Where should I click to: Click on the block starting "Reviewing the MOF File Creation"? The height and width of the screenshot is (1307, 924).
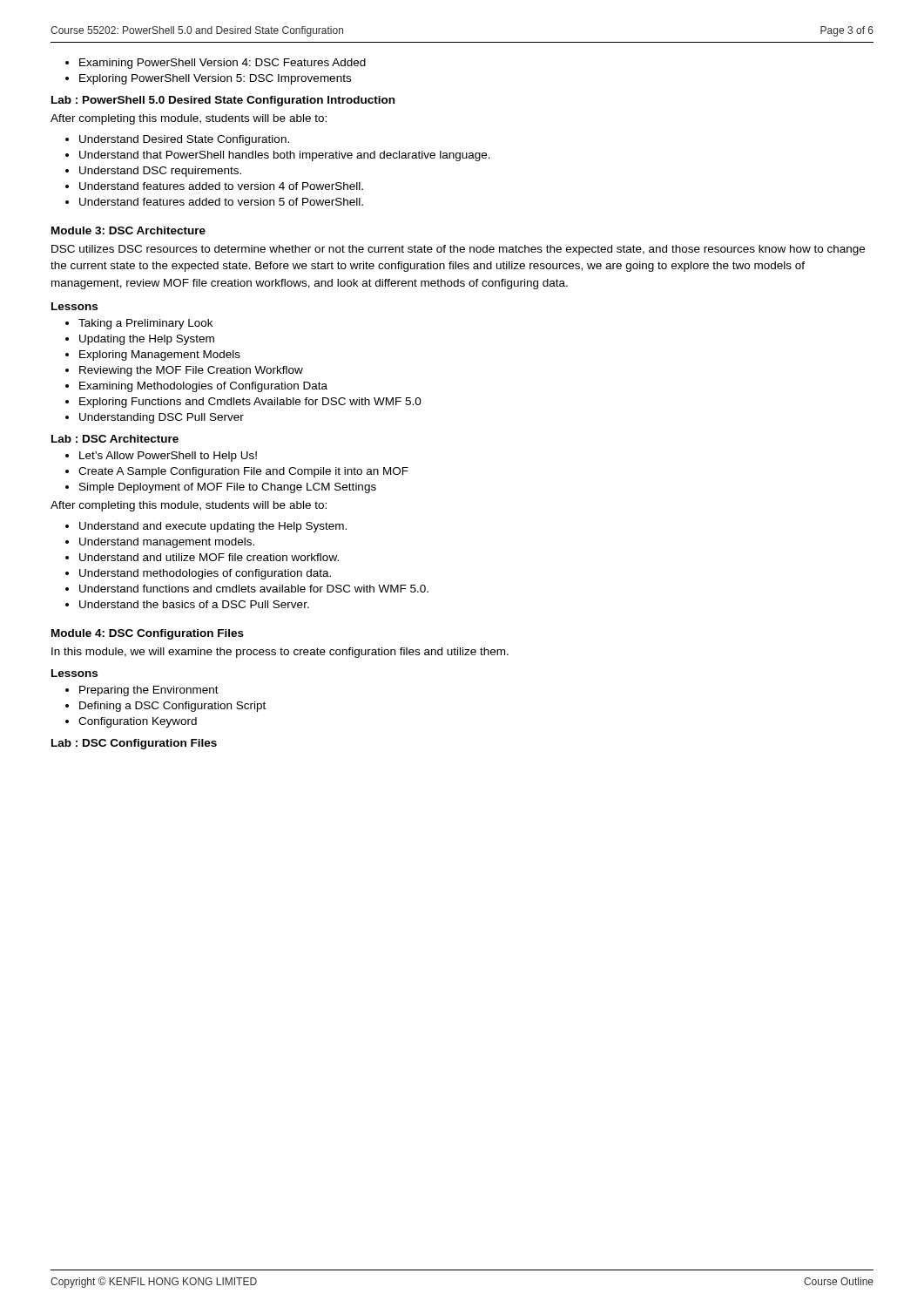click(x=191, y=370)
